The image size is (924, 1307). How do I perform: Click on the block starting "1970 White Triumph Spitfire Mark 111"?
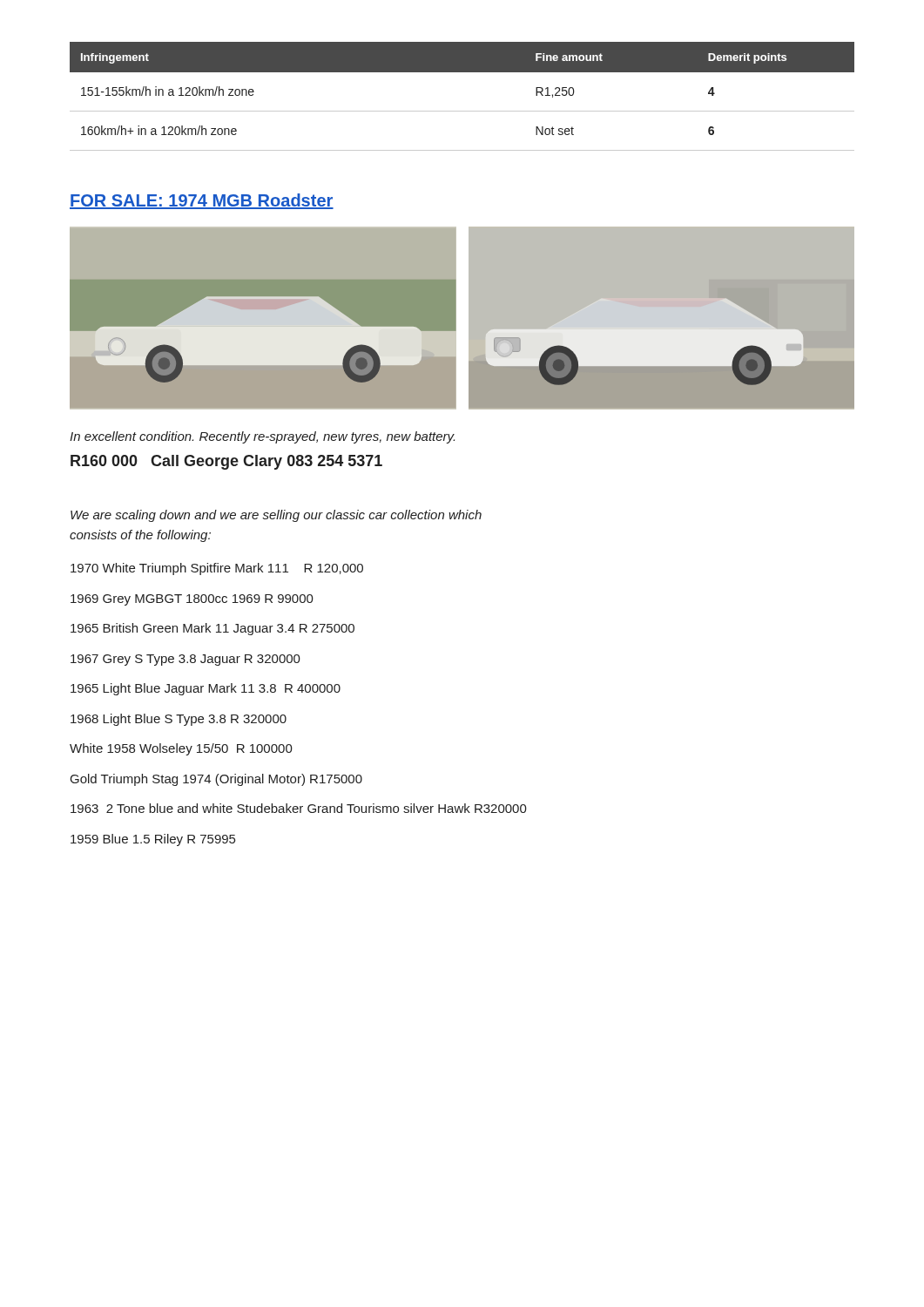tap(217, 568)
